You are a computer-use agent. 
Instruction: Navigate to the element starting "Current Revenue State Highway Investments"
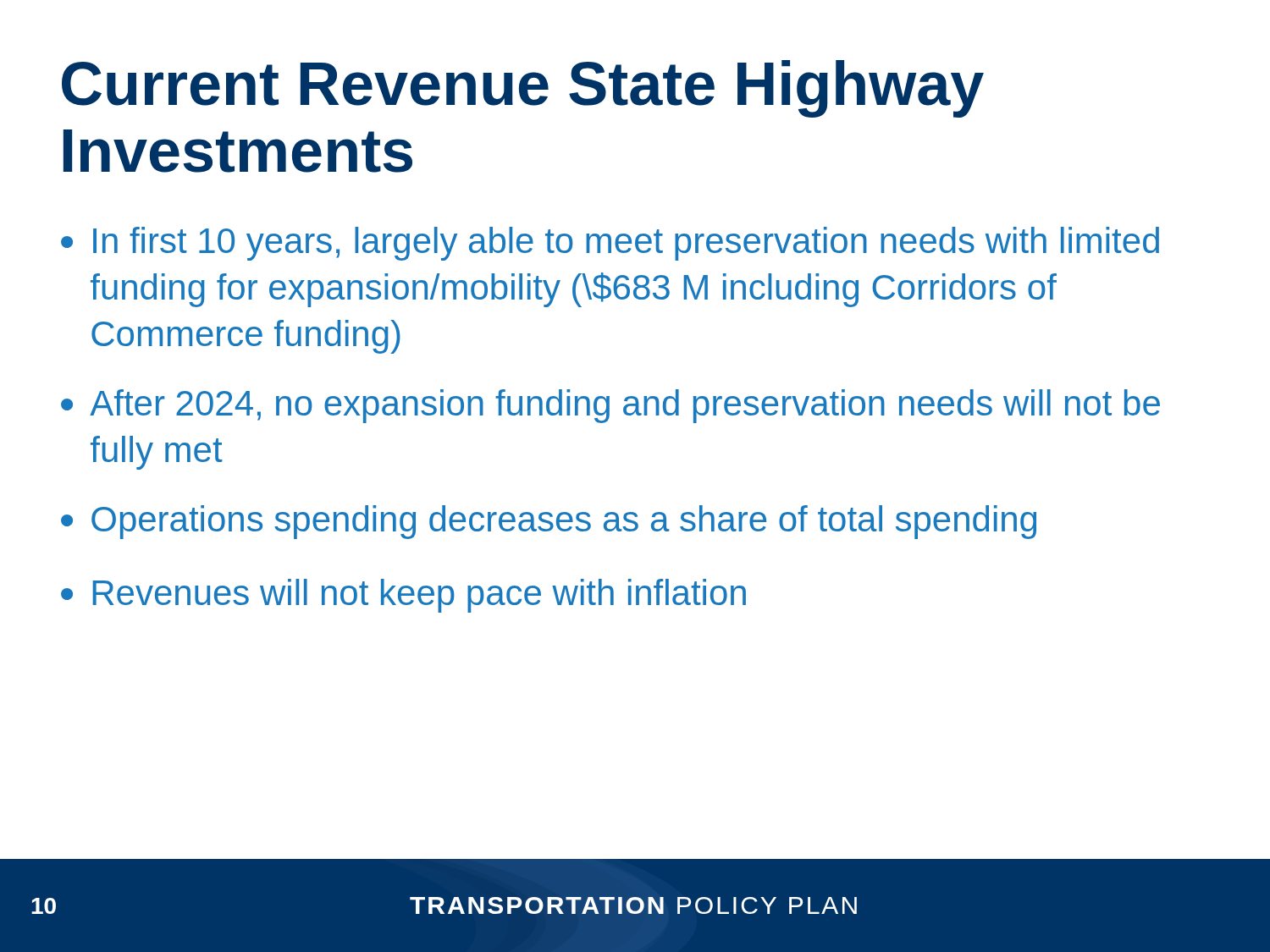click(x=522, y=118)
